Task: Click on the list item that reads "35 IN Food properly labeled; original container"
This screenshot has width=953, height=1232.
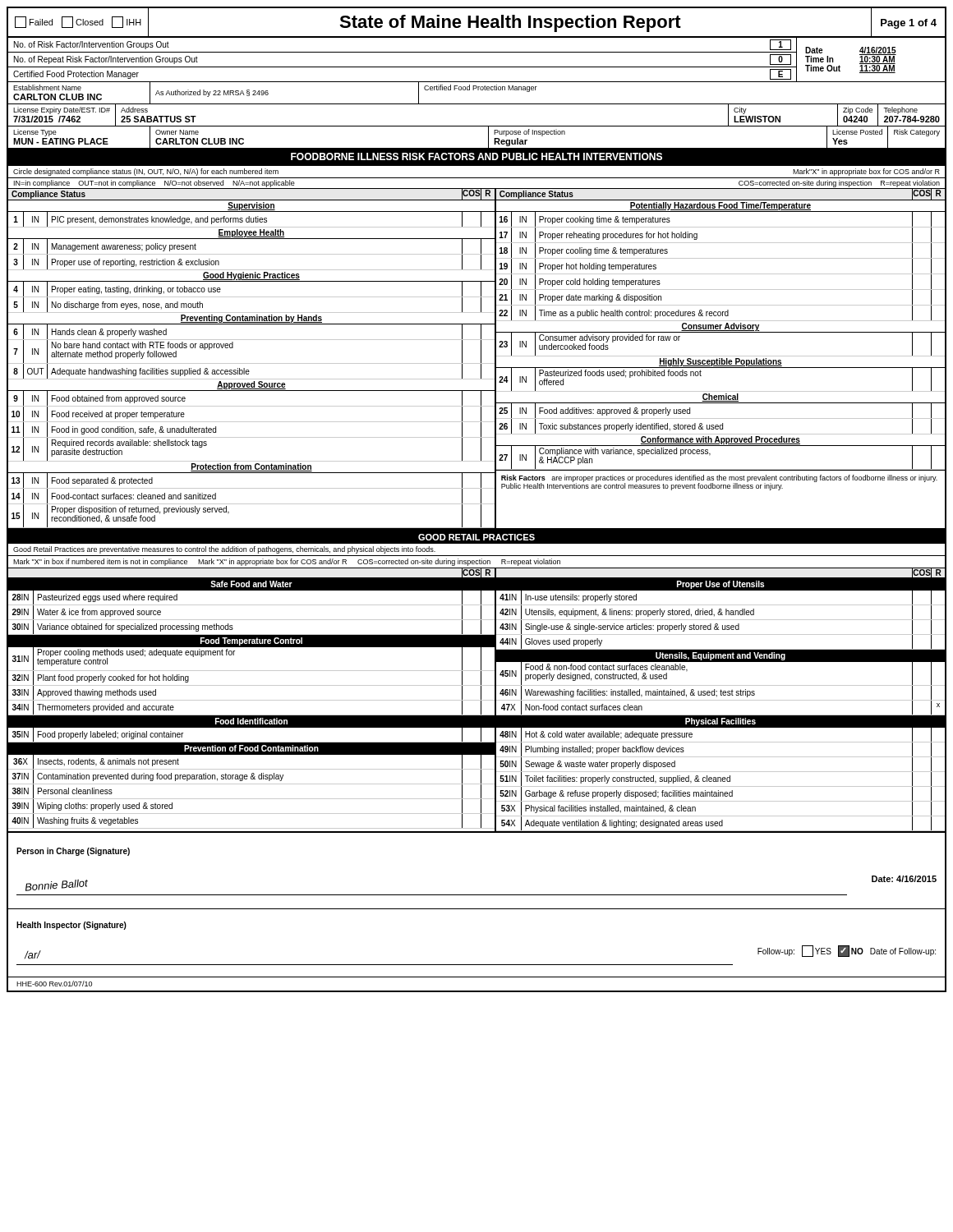Action: point(251,735)
